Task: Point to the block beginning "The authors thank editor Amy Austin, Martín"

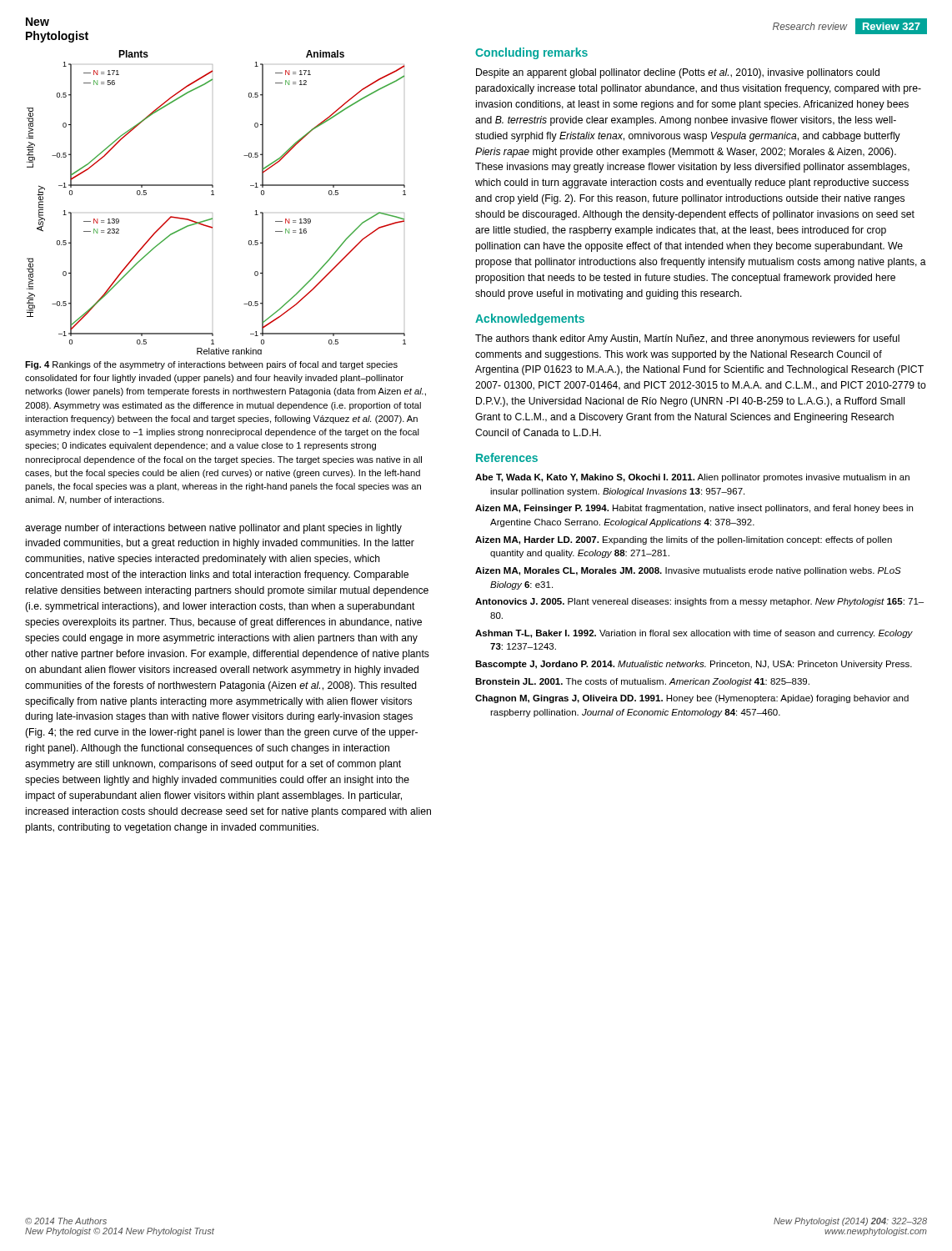Action: pos(701,386)
